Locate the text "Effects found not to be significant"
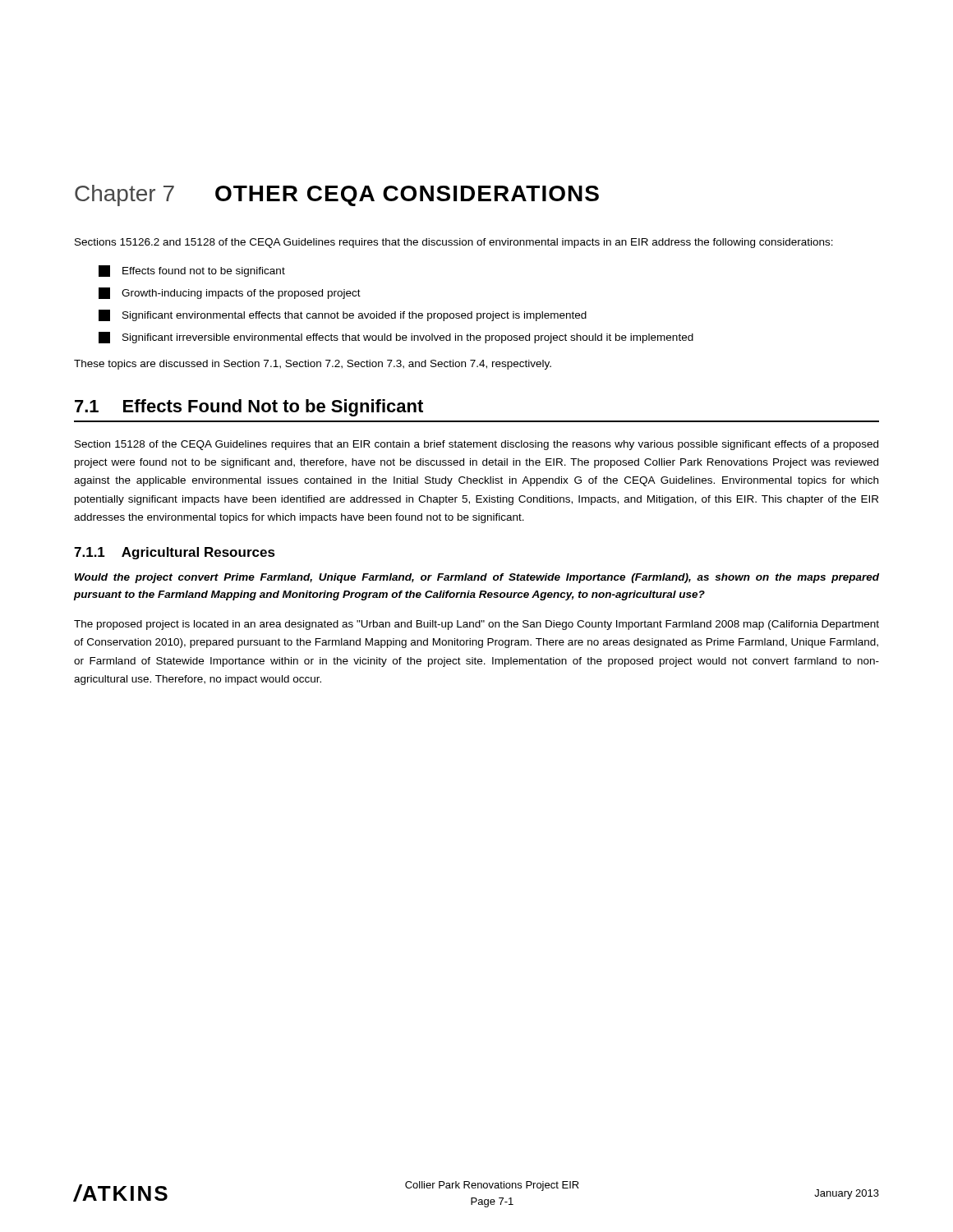Image resolution: width=953 pixels, height=1232 pixels. pyautogui.click(x=192, y=271)
